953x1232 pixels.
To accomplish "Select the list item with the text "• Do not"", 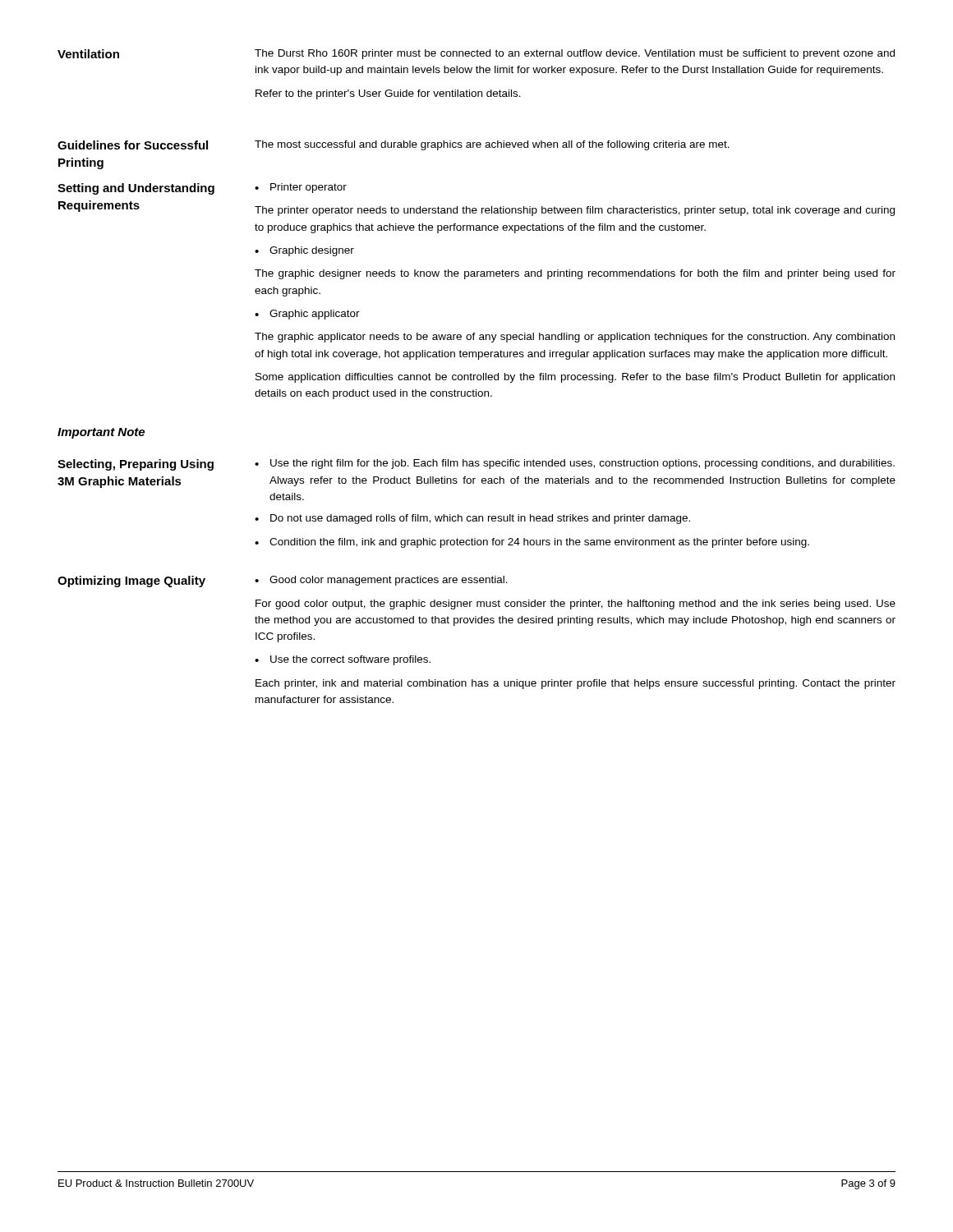I will click(x=575, y=519).
